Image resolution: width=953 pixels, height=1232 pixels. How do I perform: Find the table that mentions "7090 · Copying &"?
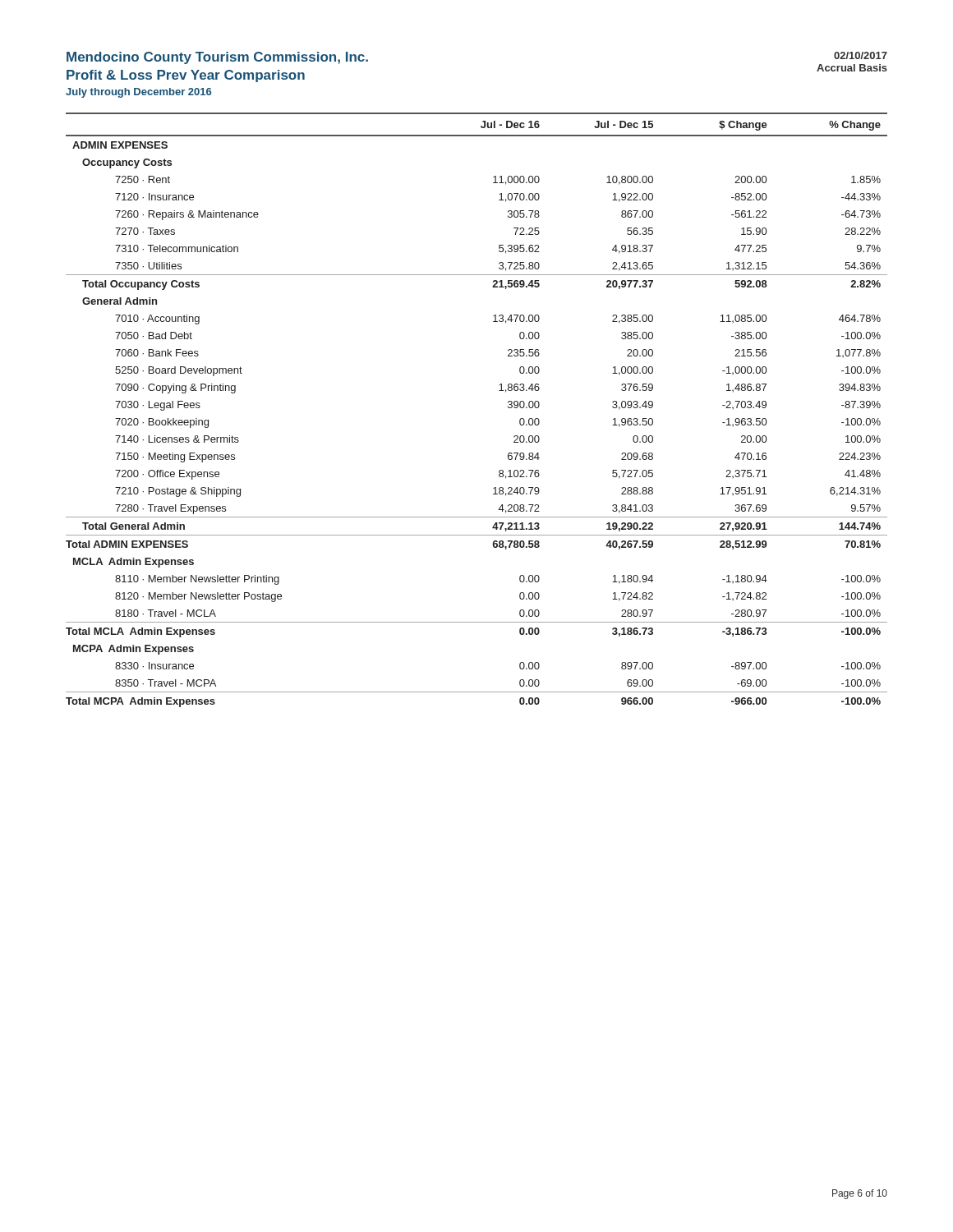476,411
